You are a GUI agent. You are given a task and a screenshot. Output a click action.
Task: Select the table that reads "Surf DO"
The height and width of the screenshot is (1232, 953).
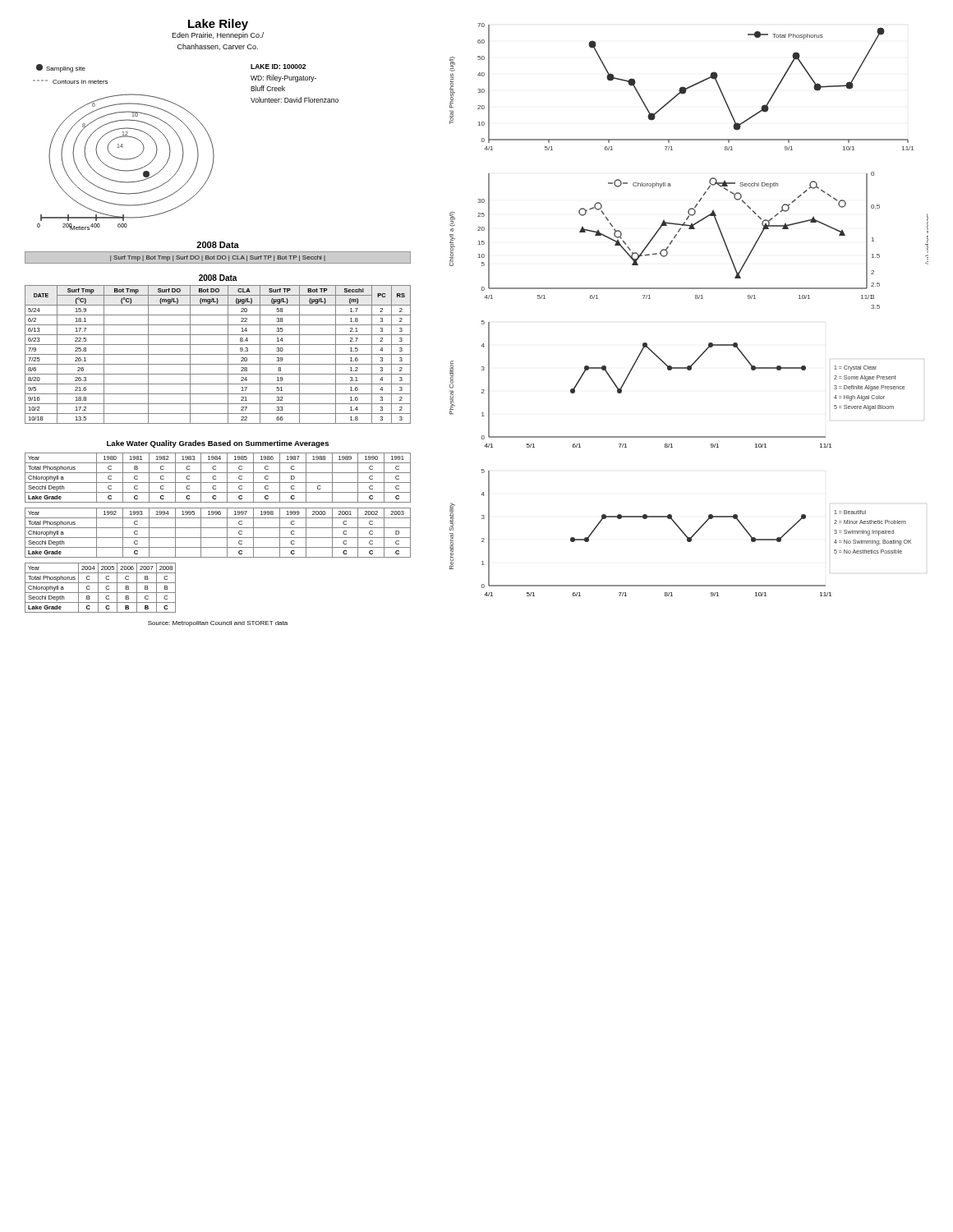[218, 349]
